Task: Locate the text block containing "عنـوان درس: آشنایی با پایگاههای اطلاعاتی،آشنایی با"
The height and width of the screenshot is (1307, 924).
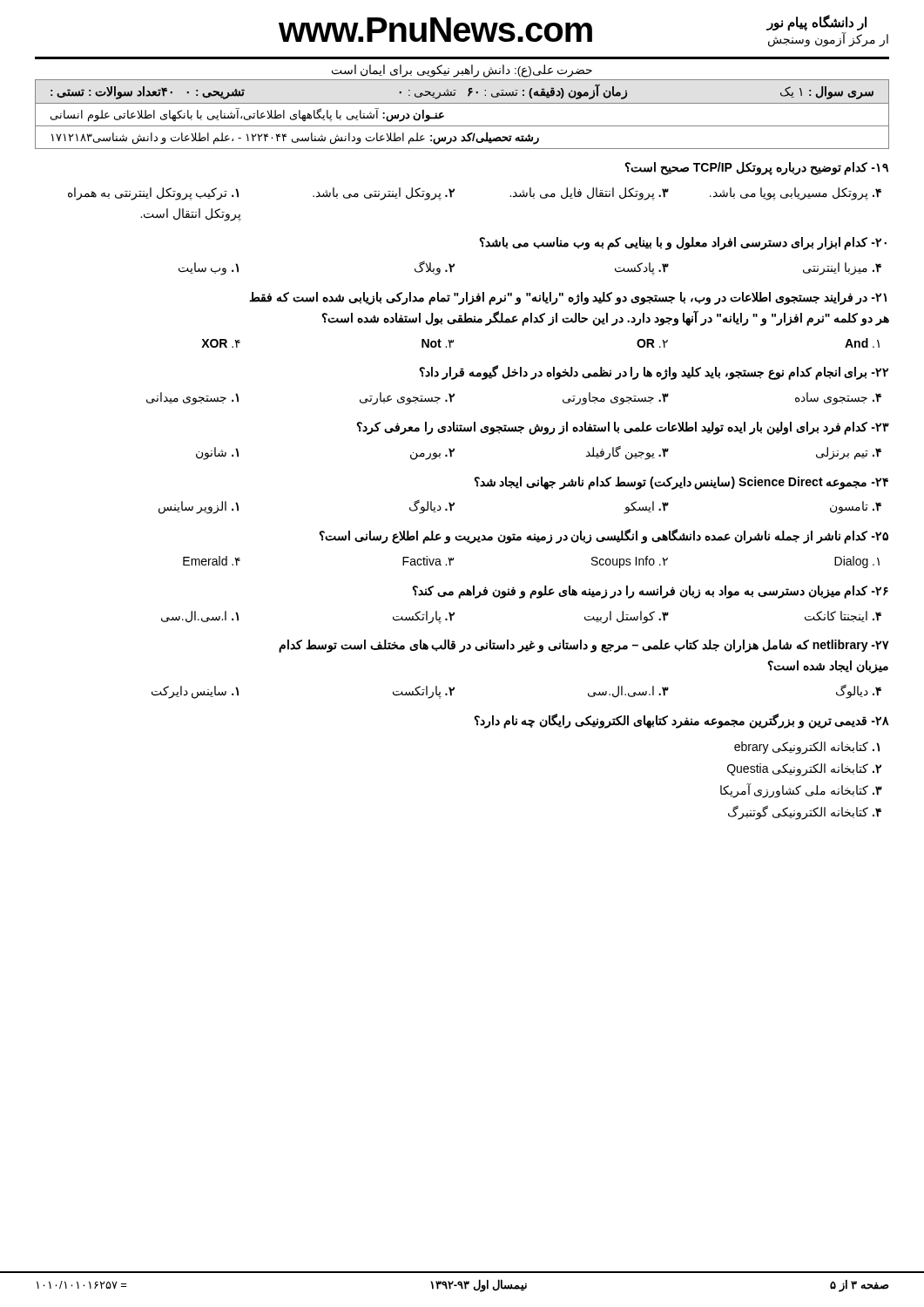Action: click(248, 115)
